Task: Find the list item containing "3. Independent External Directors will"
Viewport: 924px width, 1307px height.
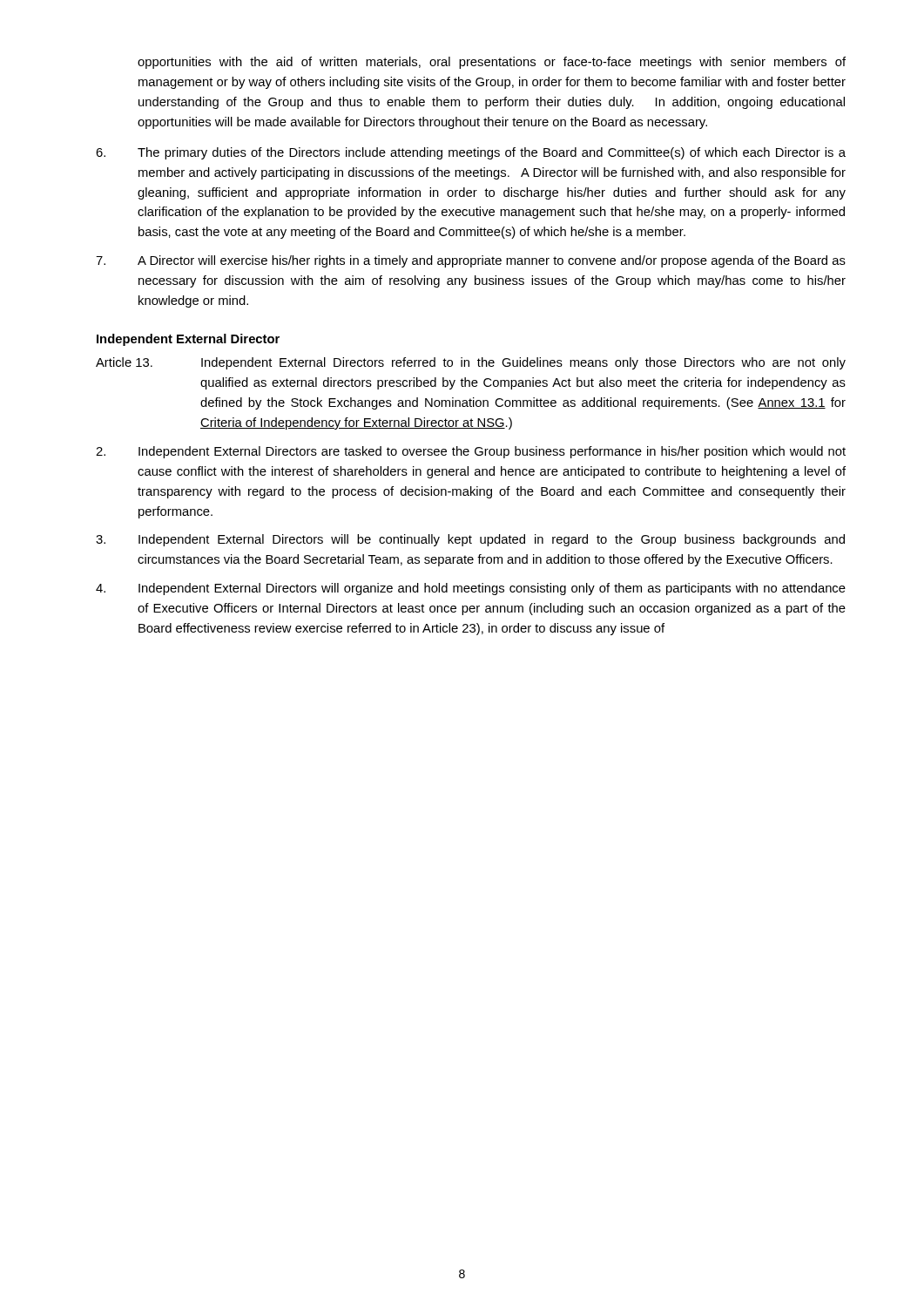Action: tap(471, 550)
